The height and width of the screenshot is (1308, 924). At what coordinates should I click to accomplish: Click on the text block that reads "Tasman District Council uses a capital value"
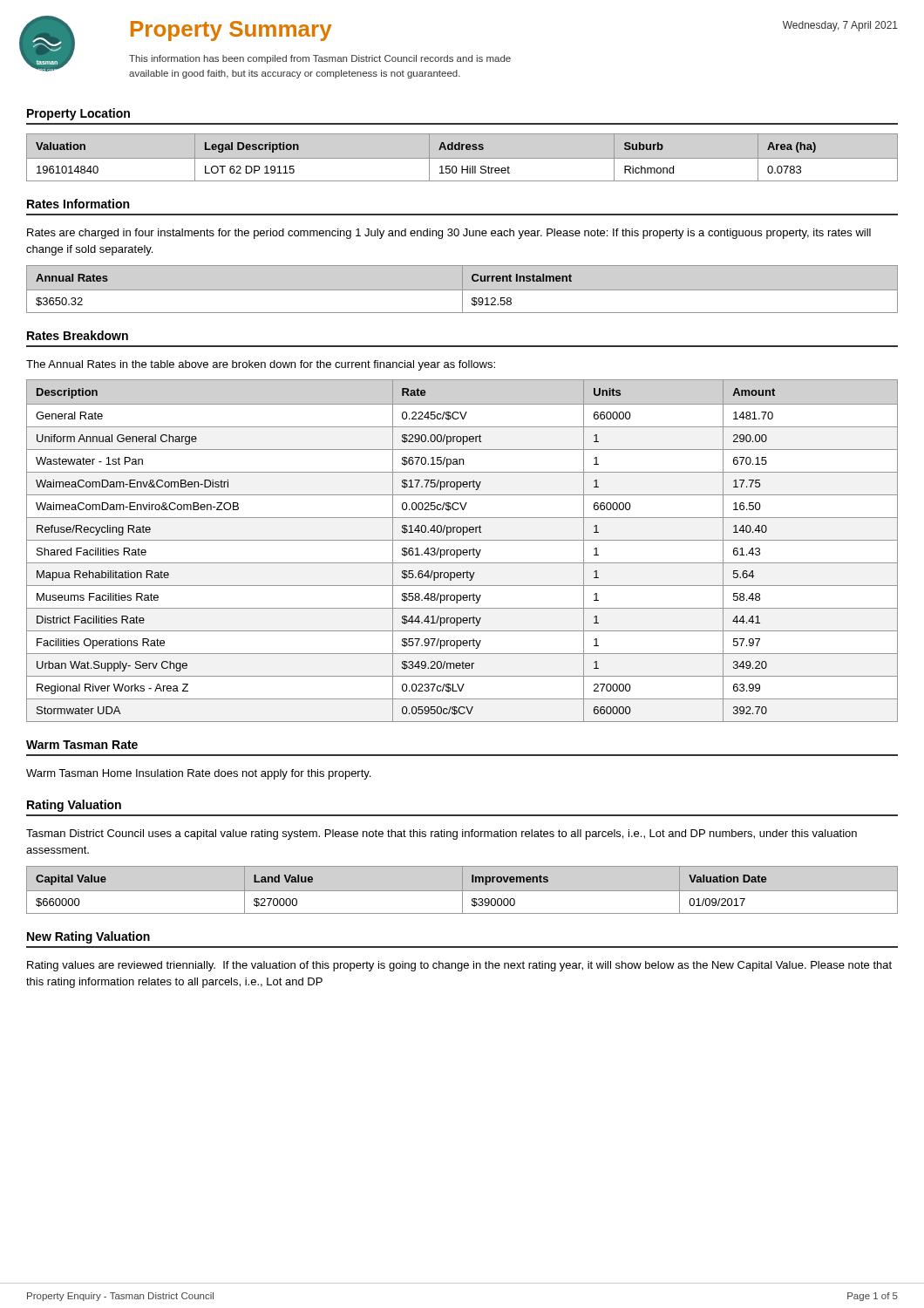(442, 841)
